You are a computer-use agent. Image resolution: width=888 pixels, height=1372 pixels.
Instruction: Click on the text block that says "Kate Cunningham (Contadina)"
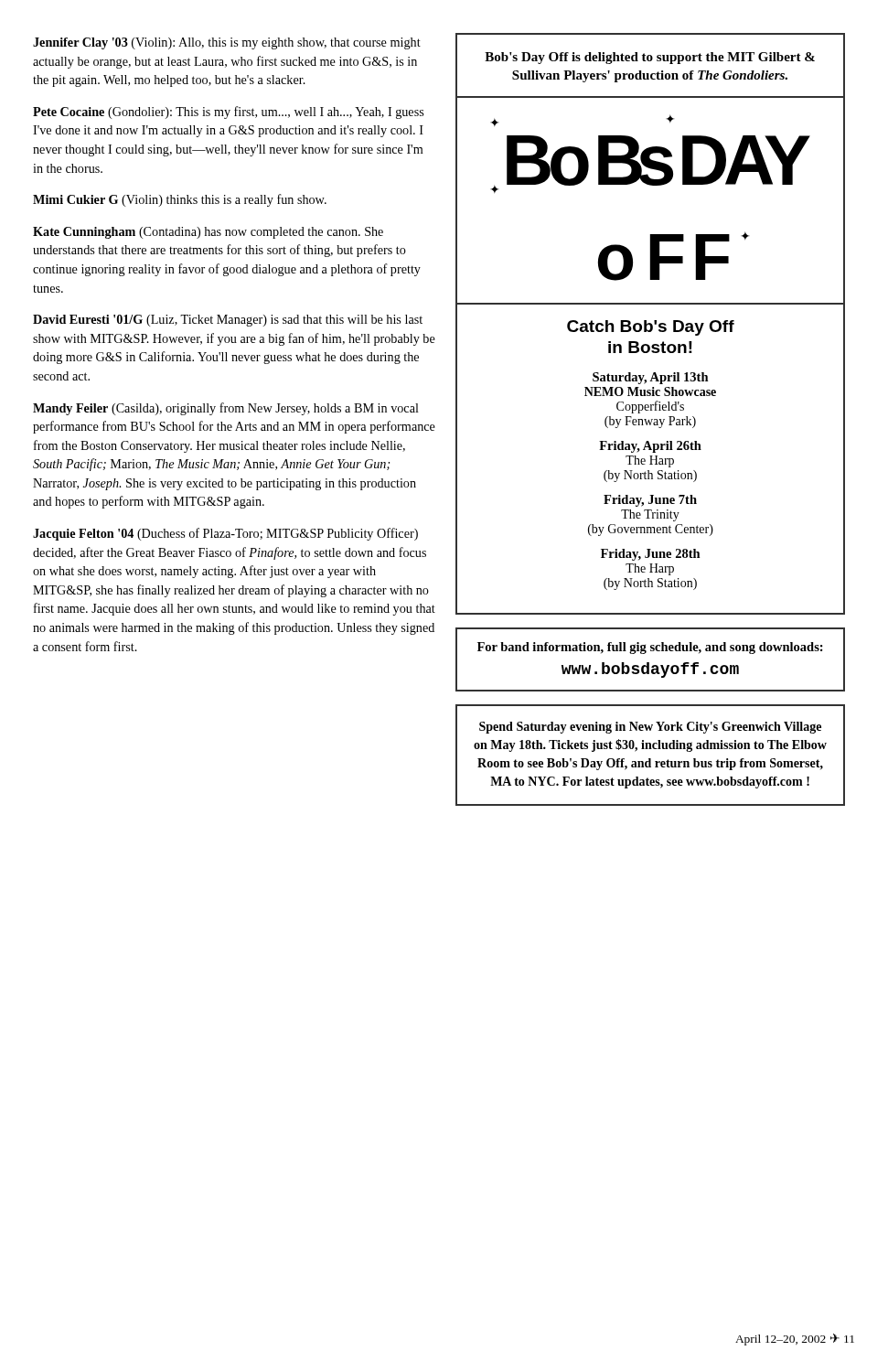click(x=227, y=259)
